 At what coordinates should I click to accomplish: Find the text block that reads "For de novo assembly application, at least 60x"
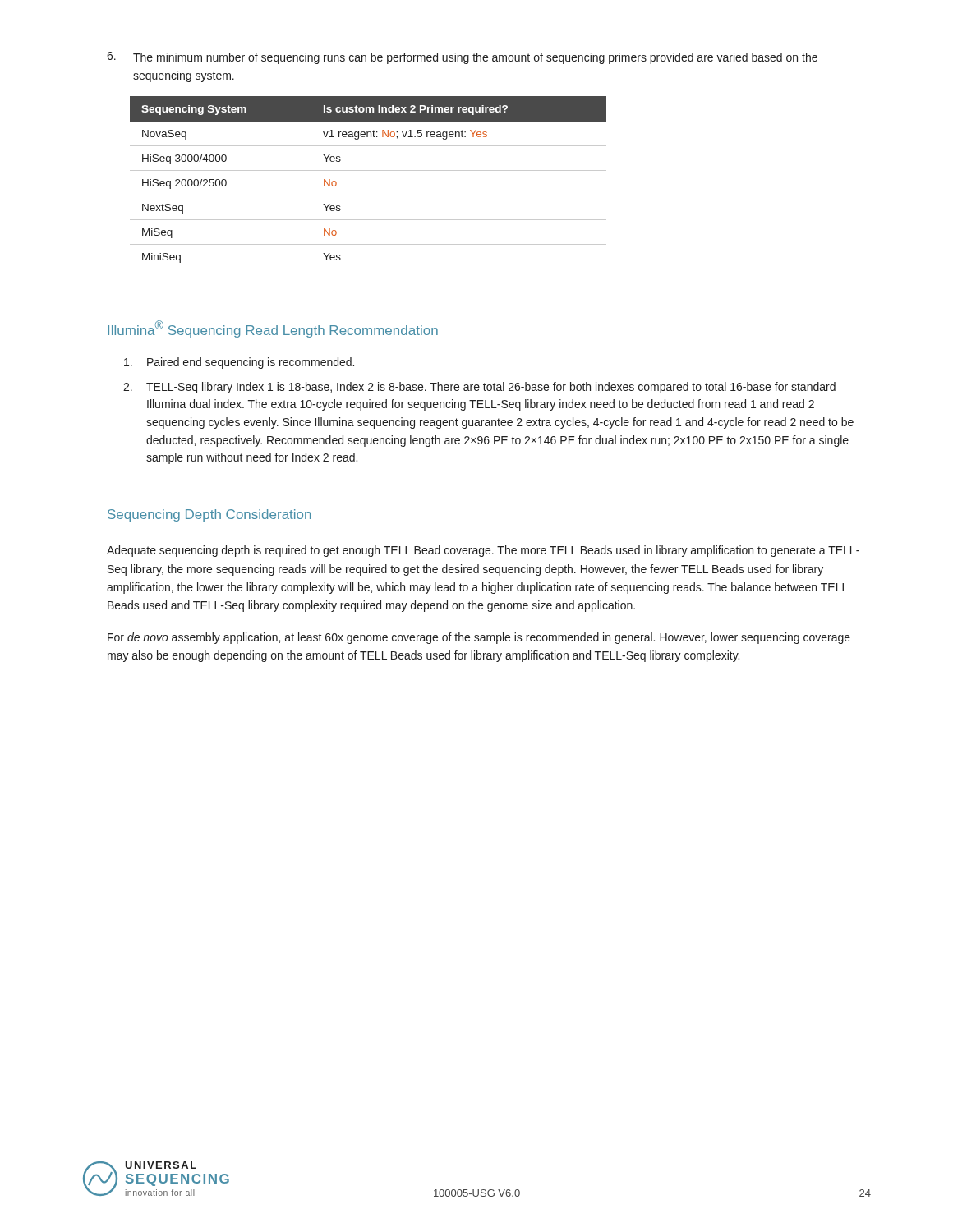479,646
